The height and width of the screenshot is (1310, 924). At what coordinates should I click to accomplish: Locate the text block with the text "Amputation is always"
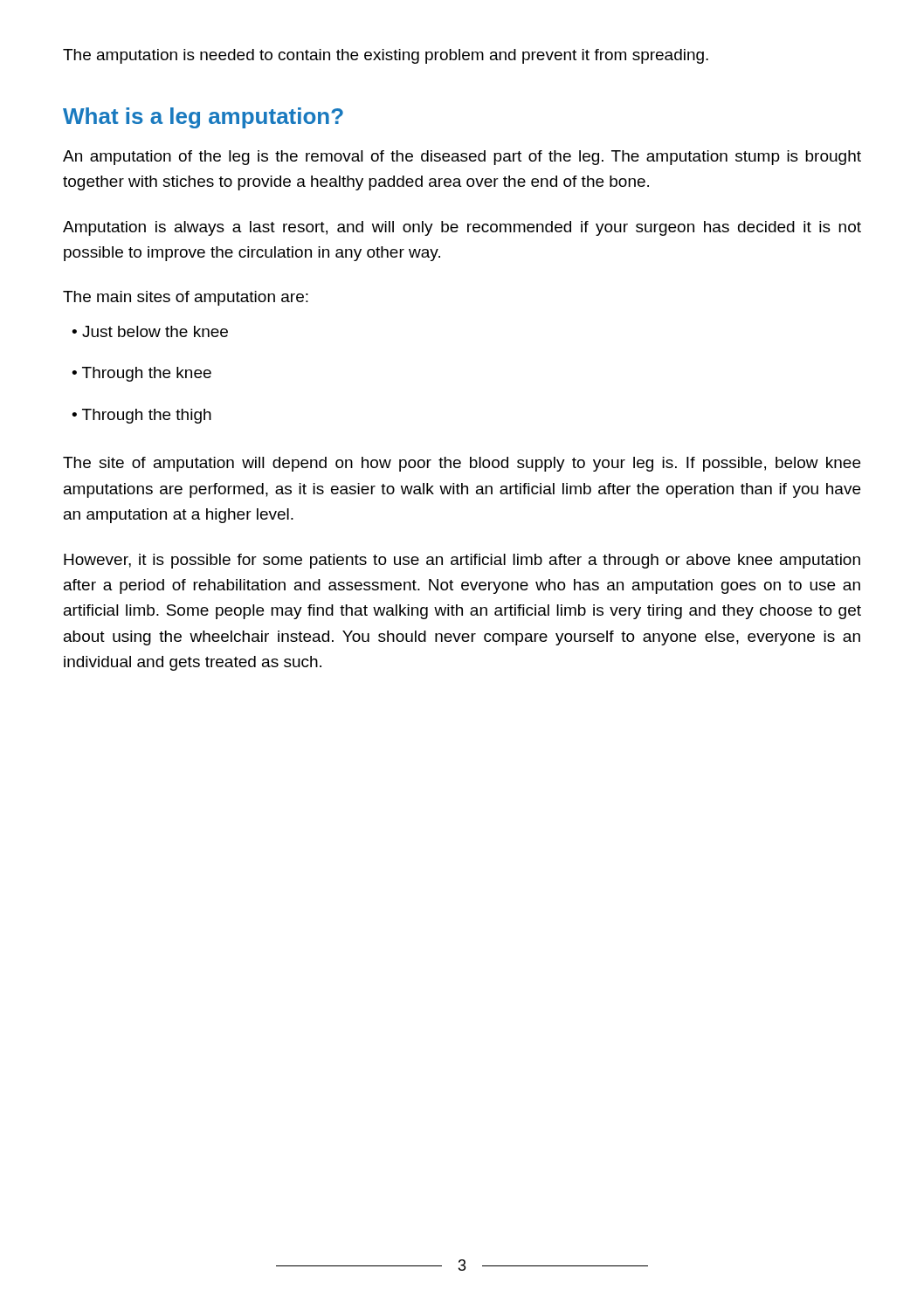[x=462, y=239]
